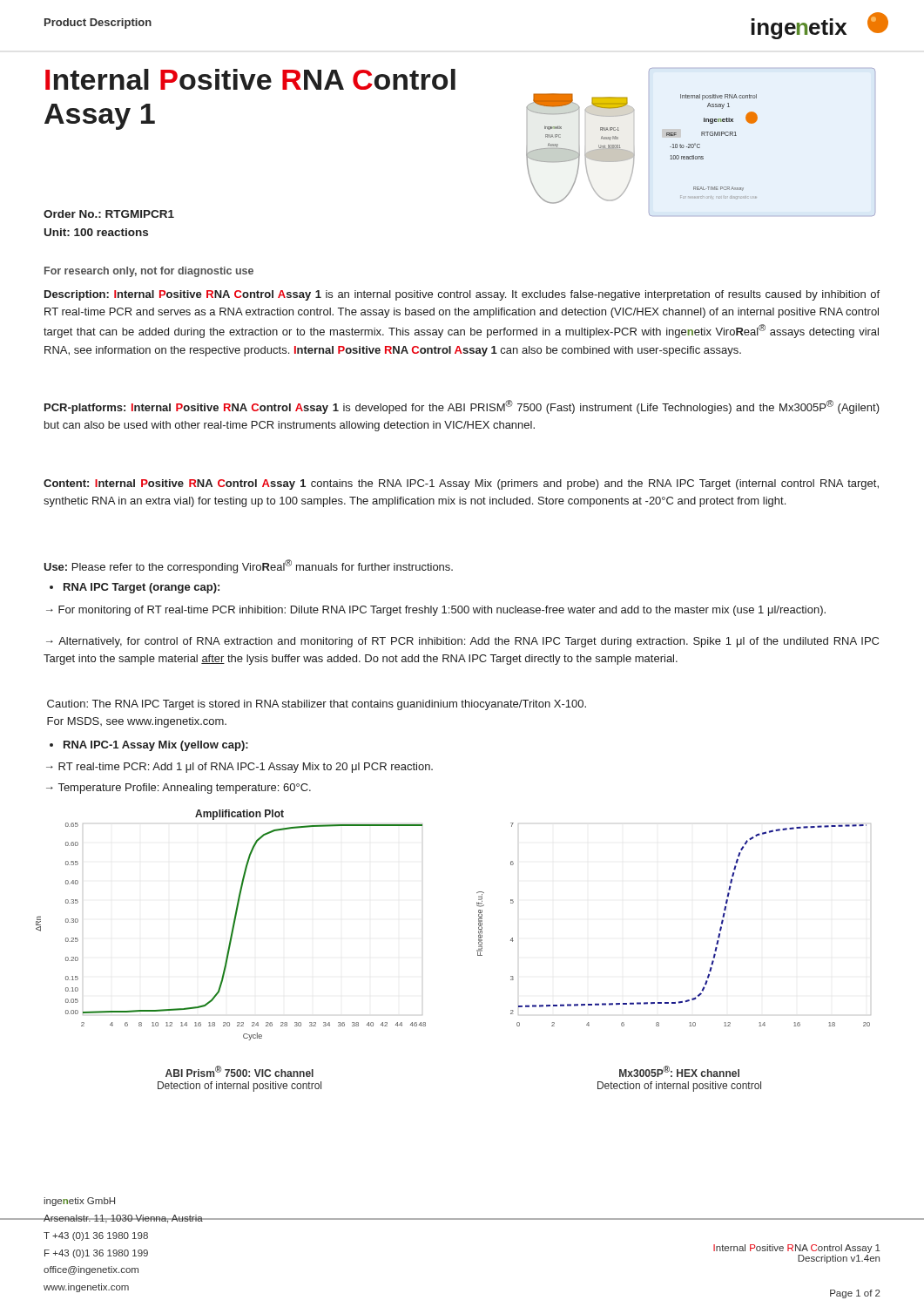The image size is (924, 1307).
Task: Select the photo
Action: pyautogui.click(x=679, y=142)
